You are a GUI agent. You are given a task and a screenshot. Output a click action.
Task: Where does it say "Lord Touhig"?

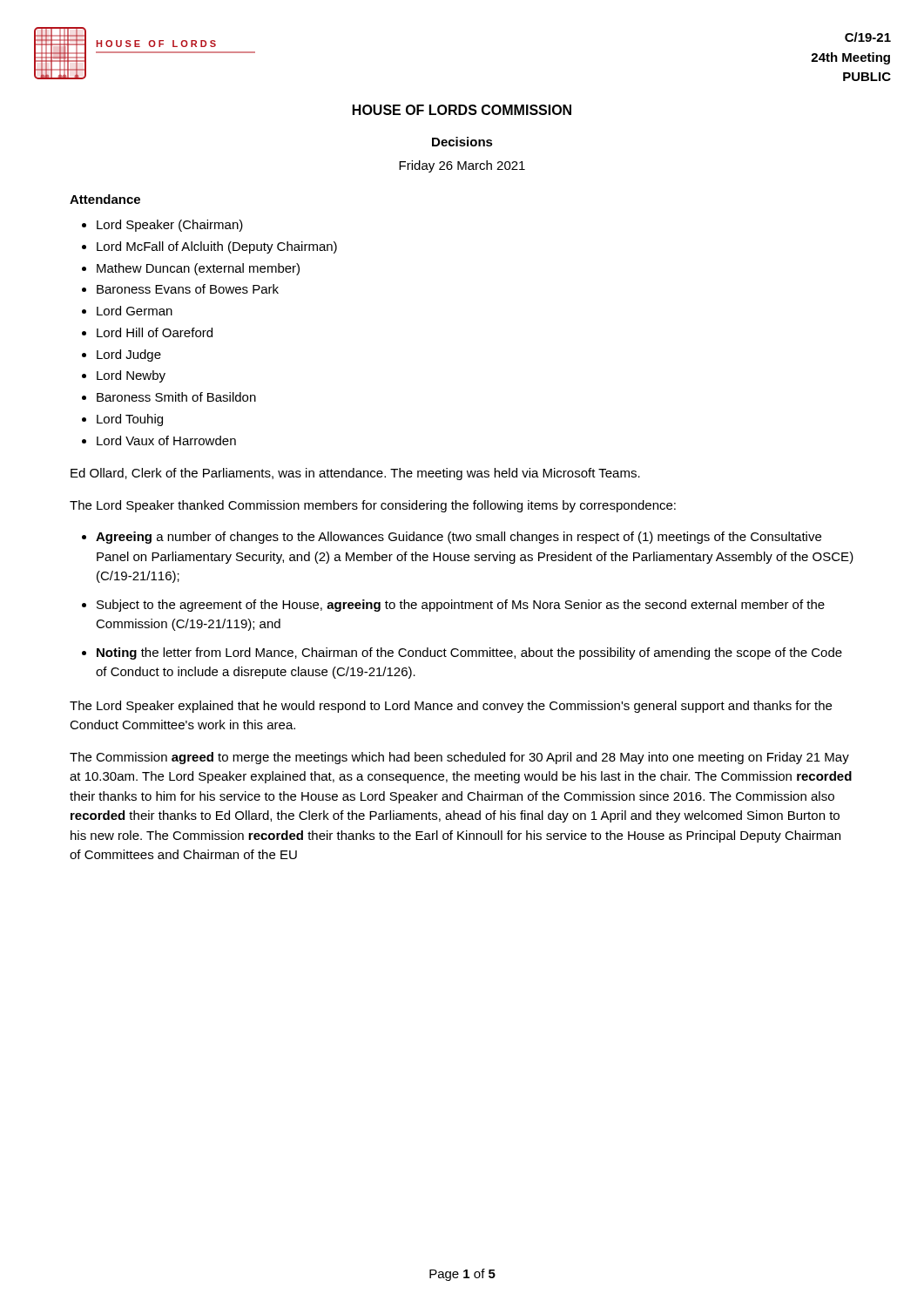click(x=130, y=418)
